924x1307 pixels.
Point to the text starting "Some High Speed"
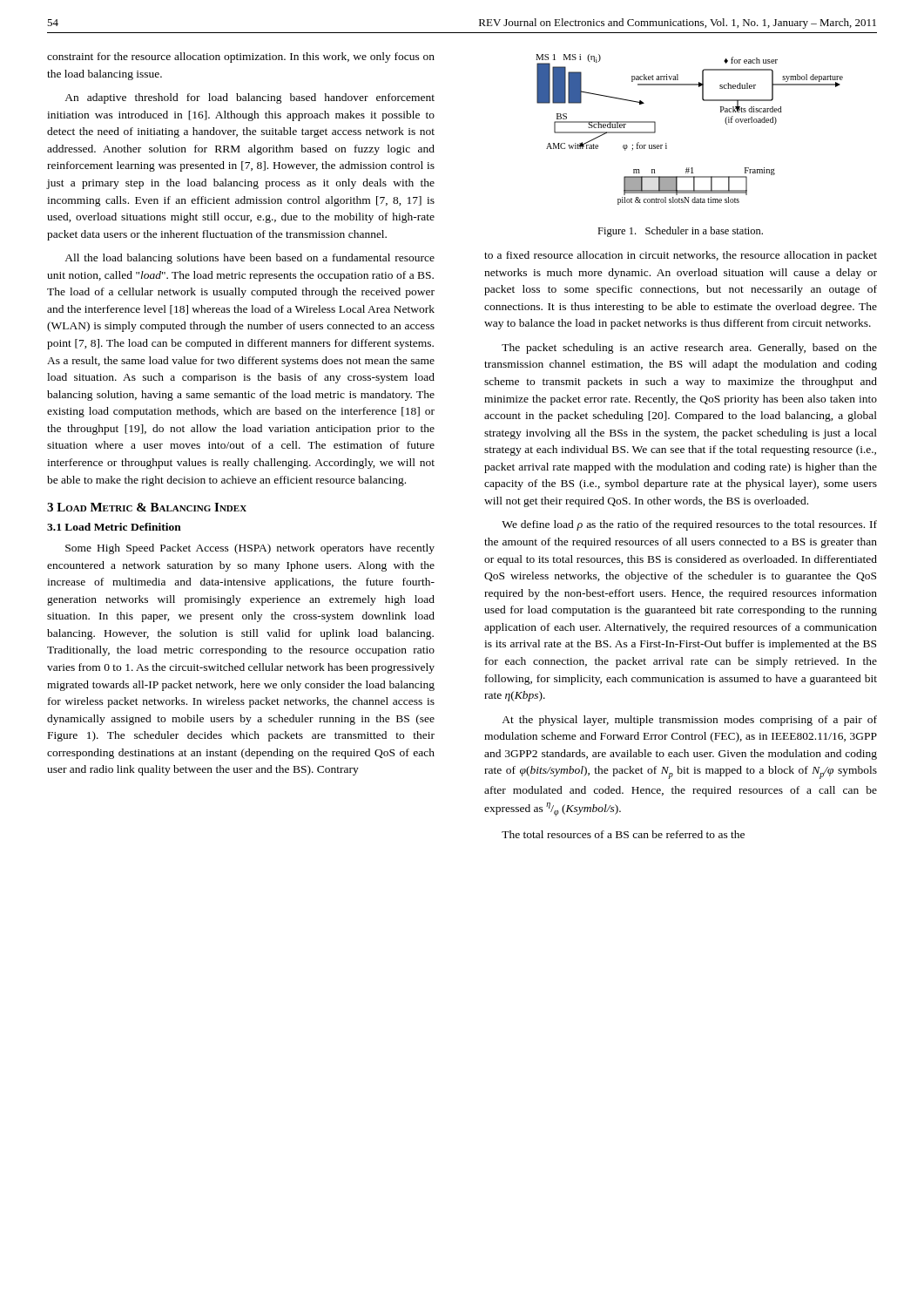click(x=241, y=659)
